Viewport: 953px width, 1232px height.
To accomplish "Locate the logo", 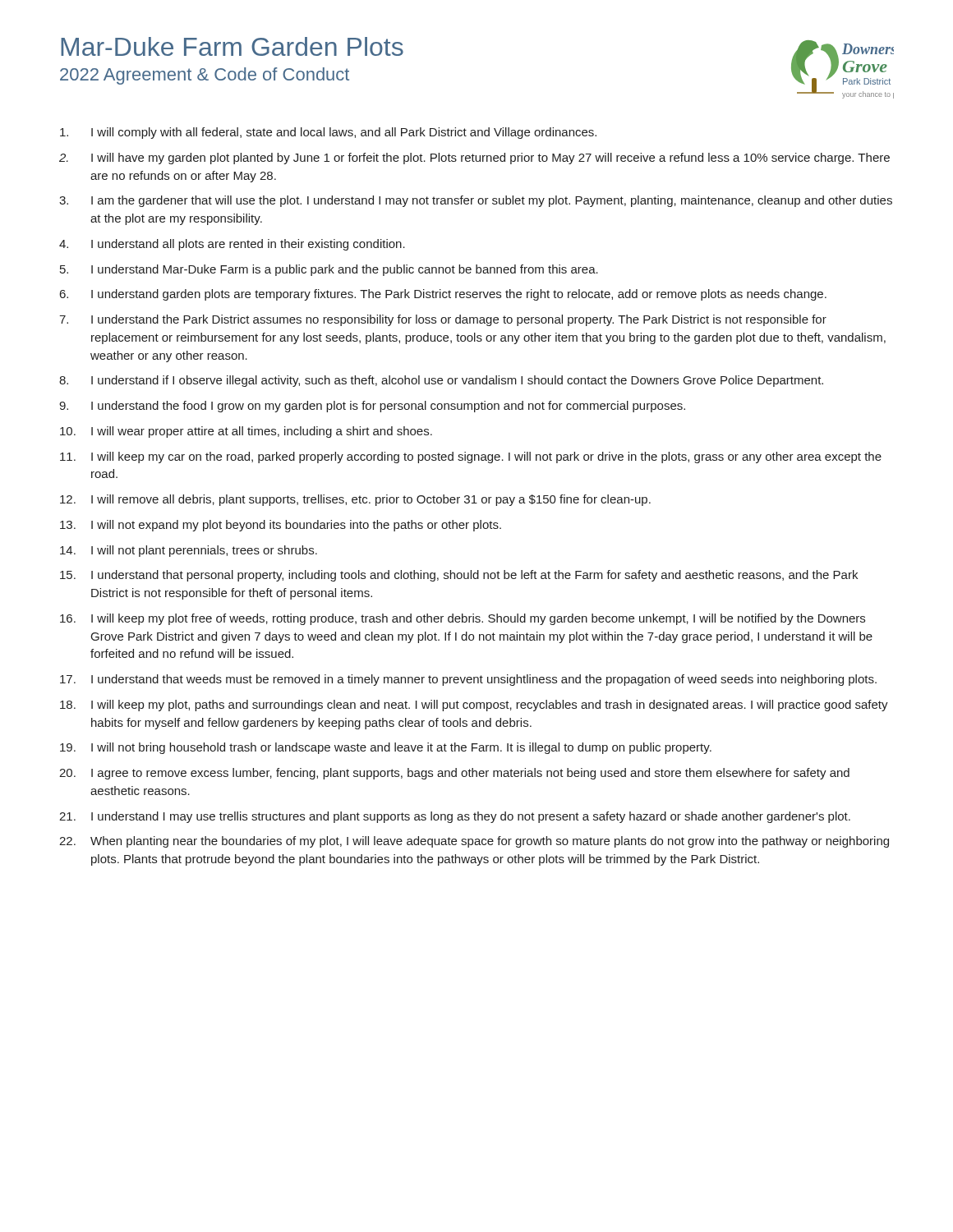I will pyautogui.click(x=838, y=70).
